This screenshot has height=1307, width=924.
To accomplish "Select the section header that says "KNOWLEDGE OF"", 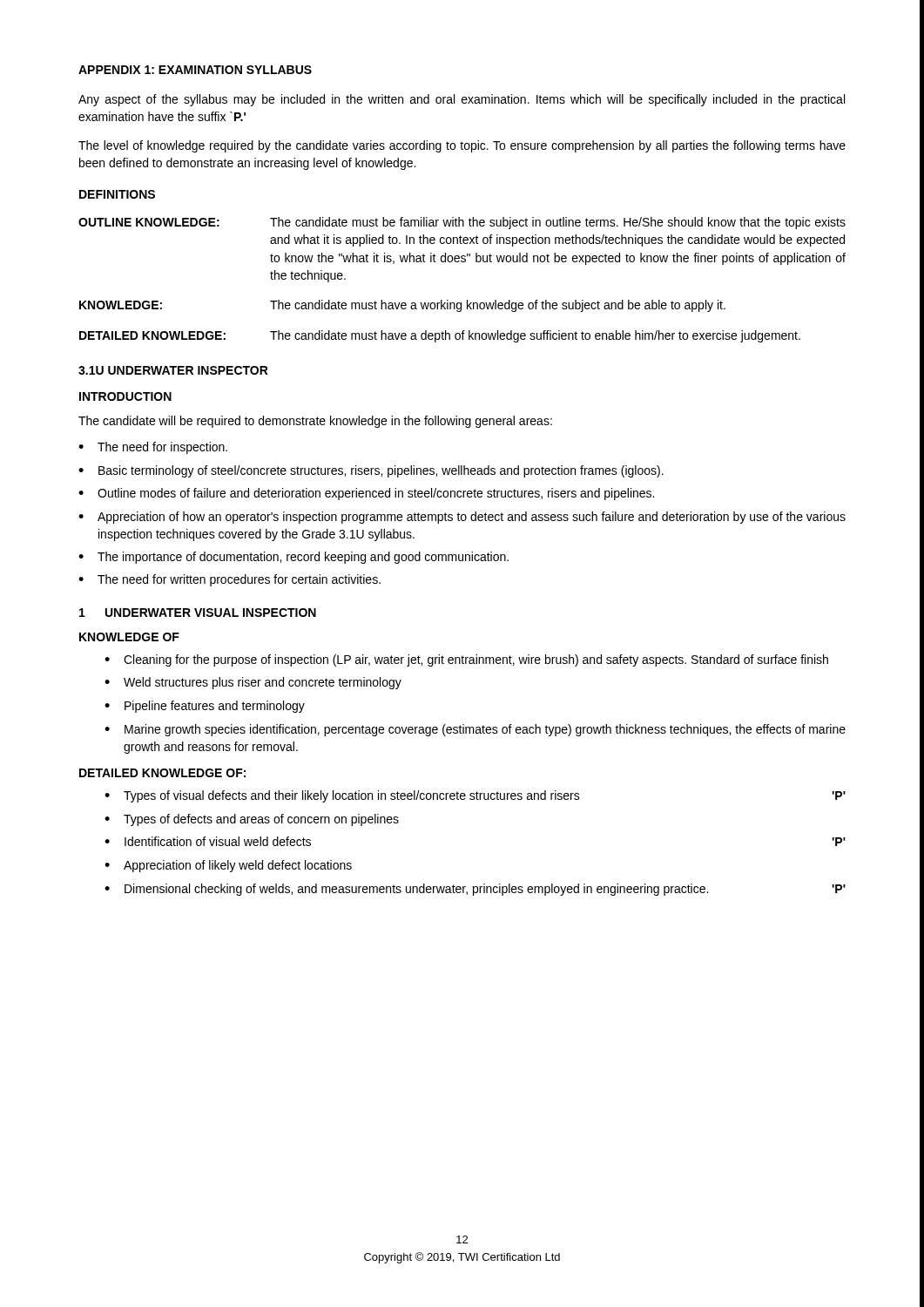I will (x=129, y=637).
